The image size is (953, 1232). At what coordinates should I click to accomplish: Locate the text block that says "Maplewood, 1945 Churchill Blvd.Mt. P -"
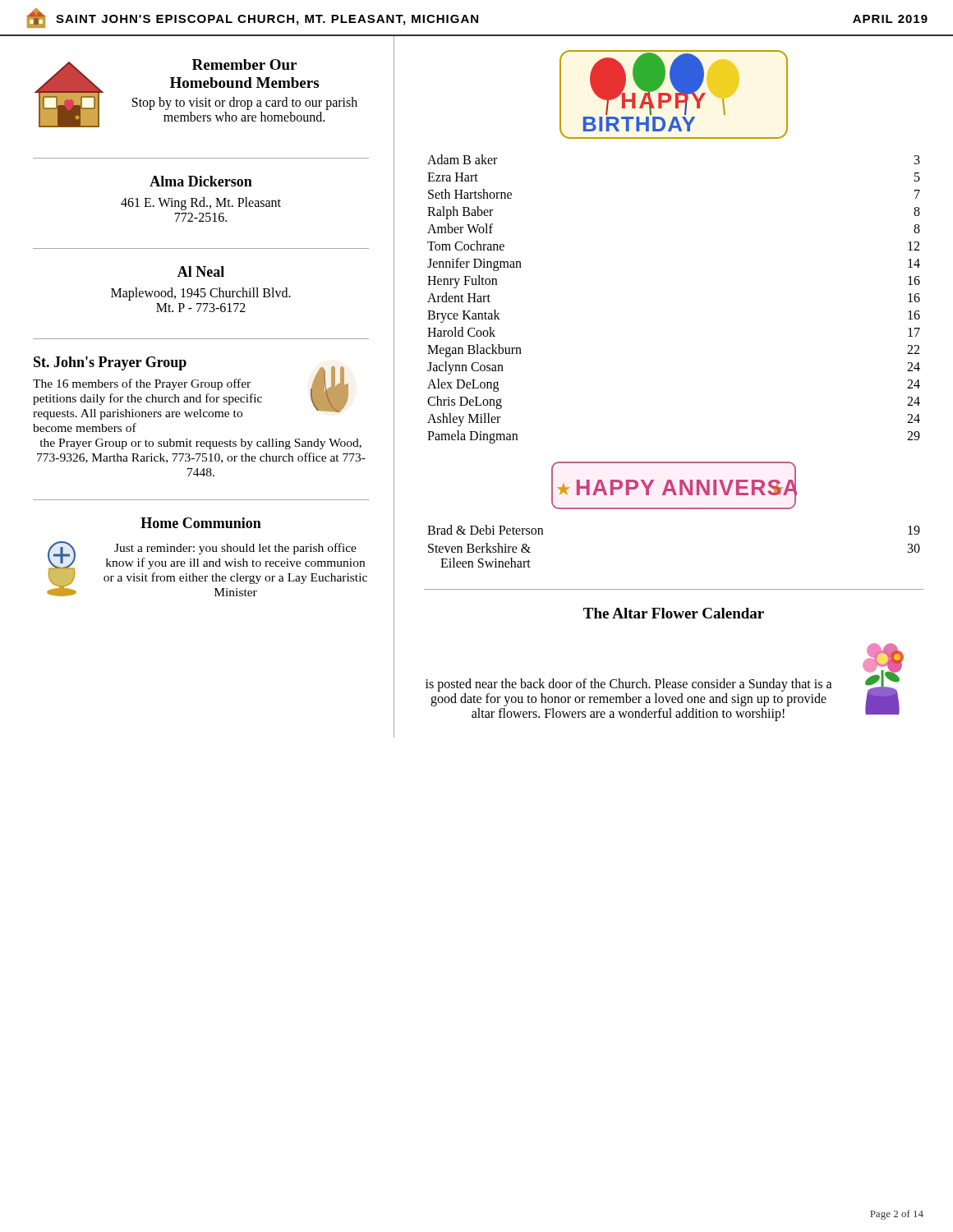point(201,300)
